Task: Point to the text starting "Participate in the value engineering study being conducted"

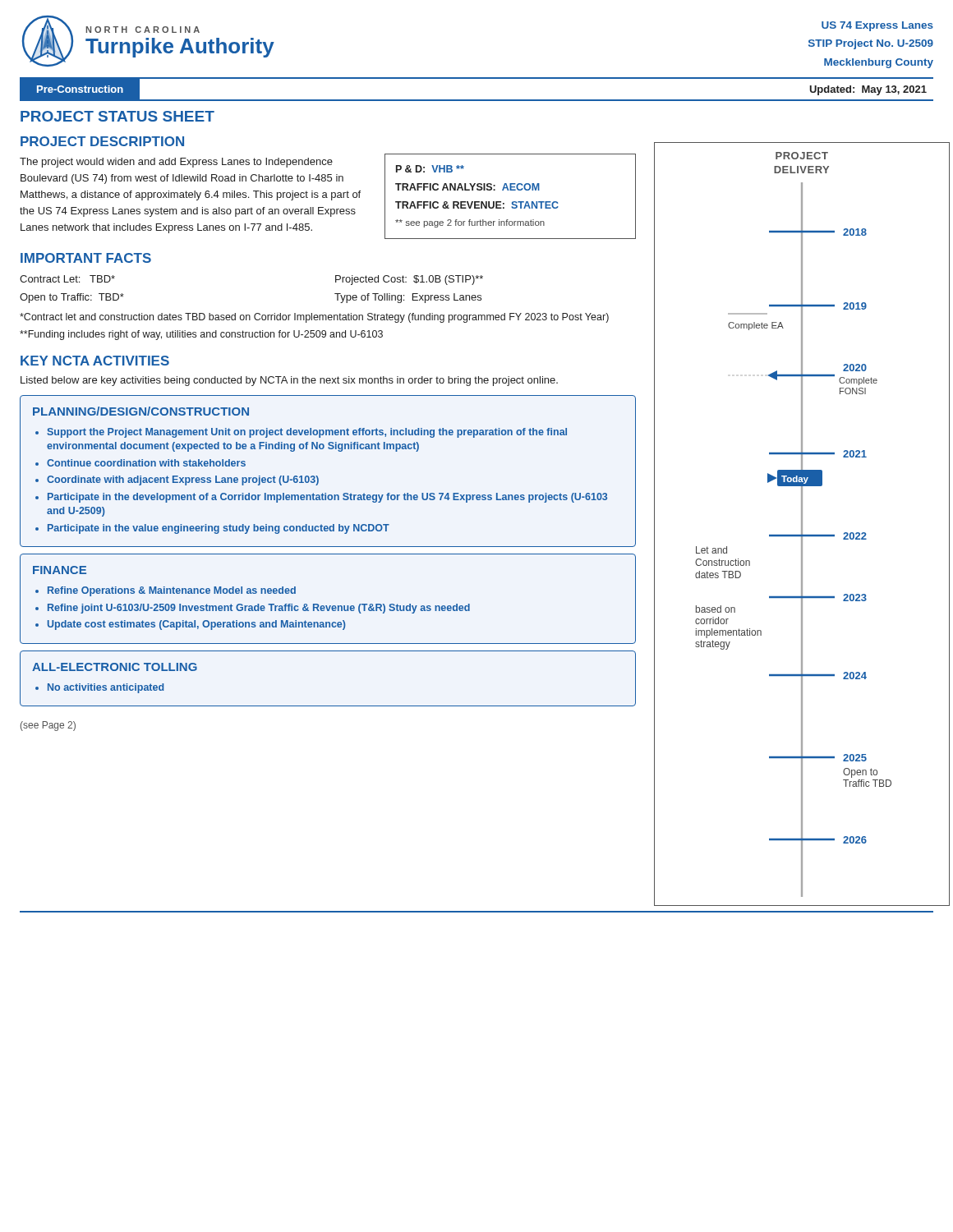Action: [218, 528]
